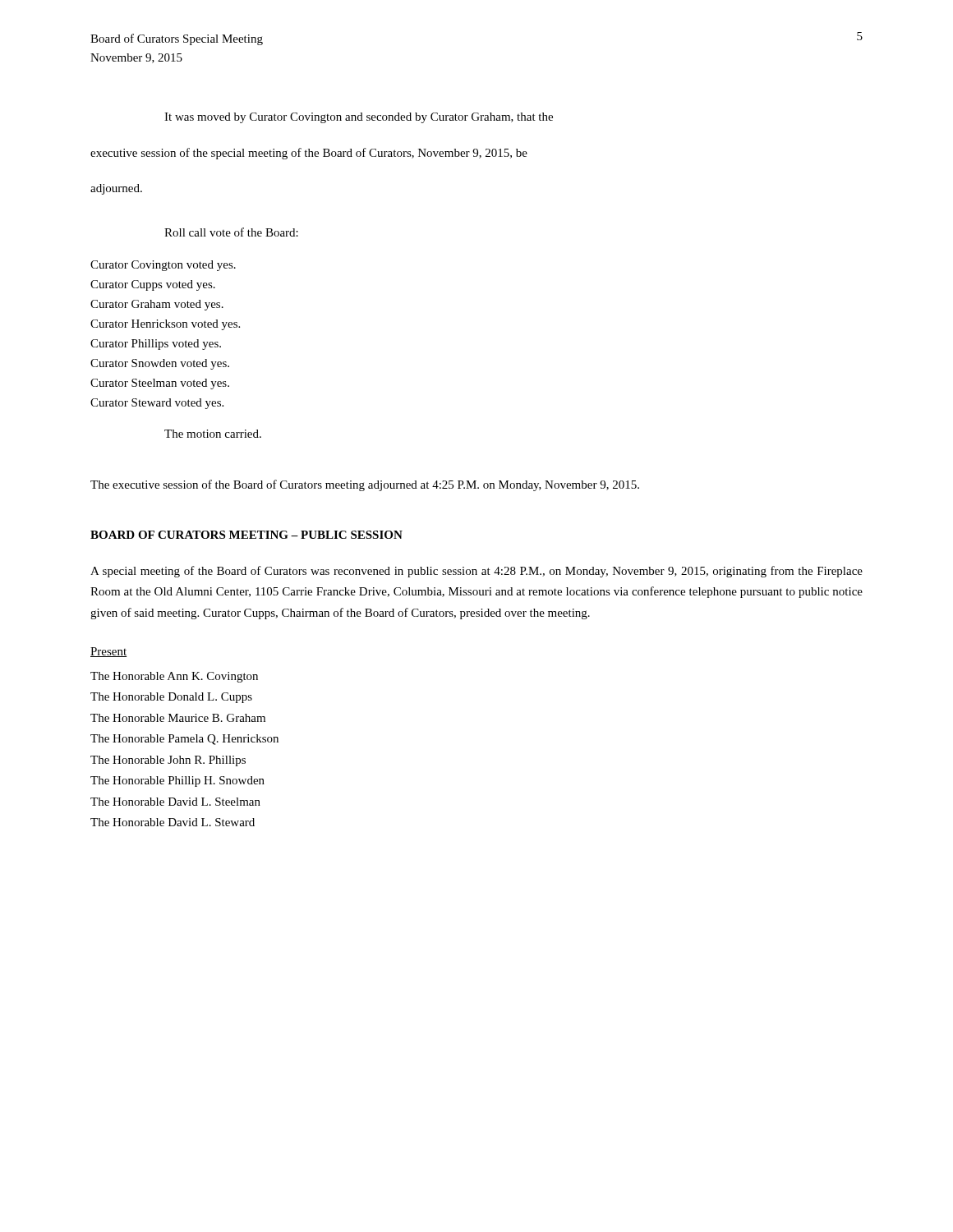Point to "Curator Henrickson voted yes."
Screen dimensions: 1232x953
click(x=166, y=324)
